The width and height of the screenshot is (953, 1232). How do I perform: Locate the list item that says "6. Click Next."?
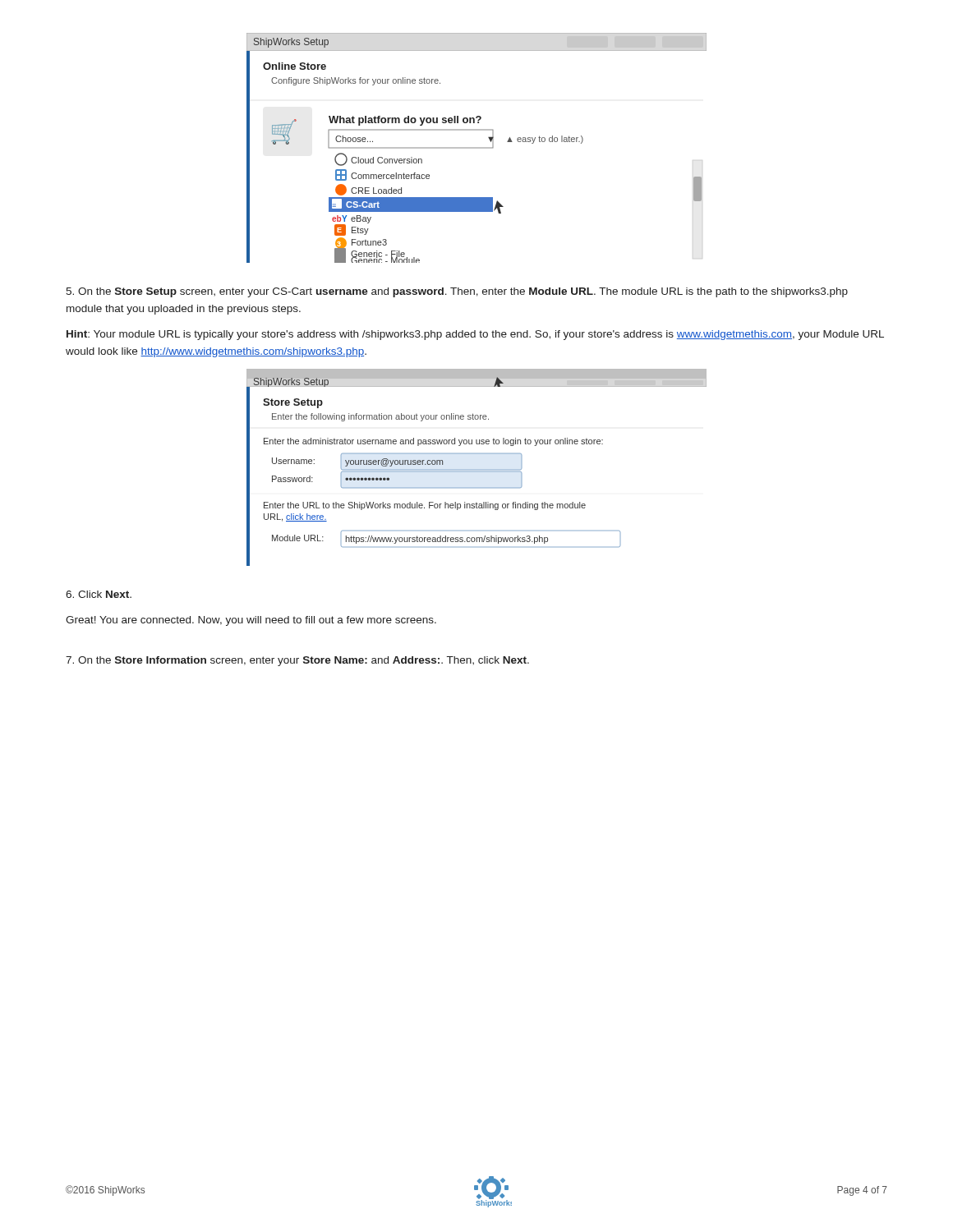tap(99, 594)
